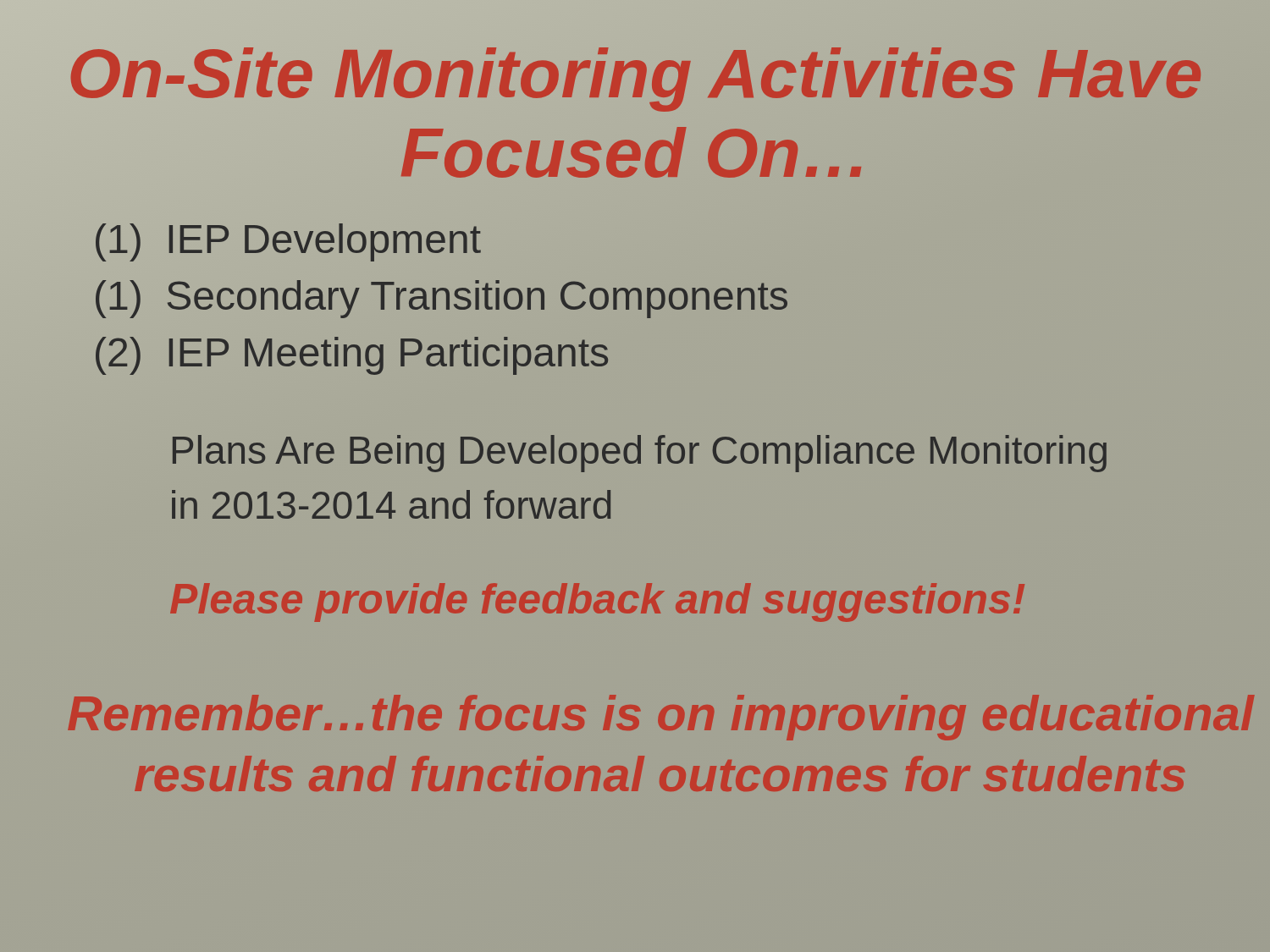
Task: Navigate to the block starting "Plans Are Being Developed for"
Action: point(639,478)
